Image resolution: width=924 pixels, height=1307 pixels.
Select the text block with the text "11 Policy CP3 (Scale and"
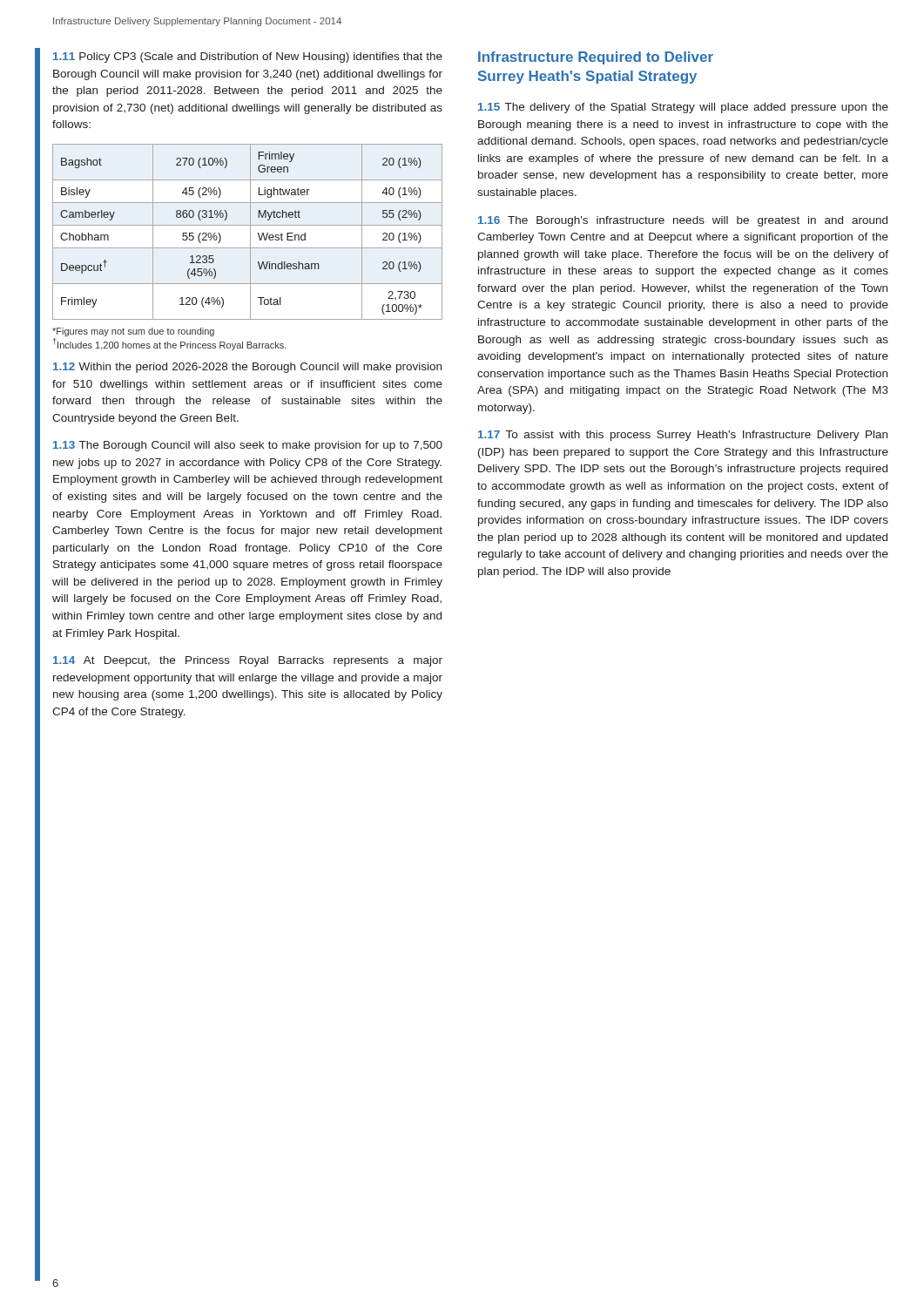click(x=247, y=90)
